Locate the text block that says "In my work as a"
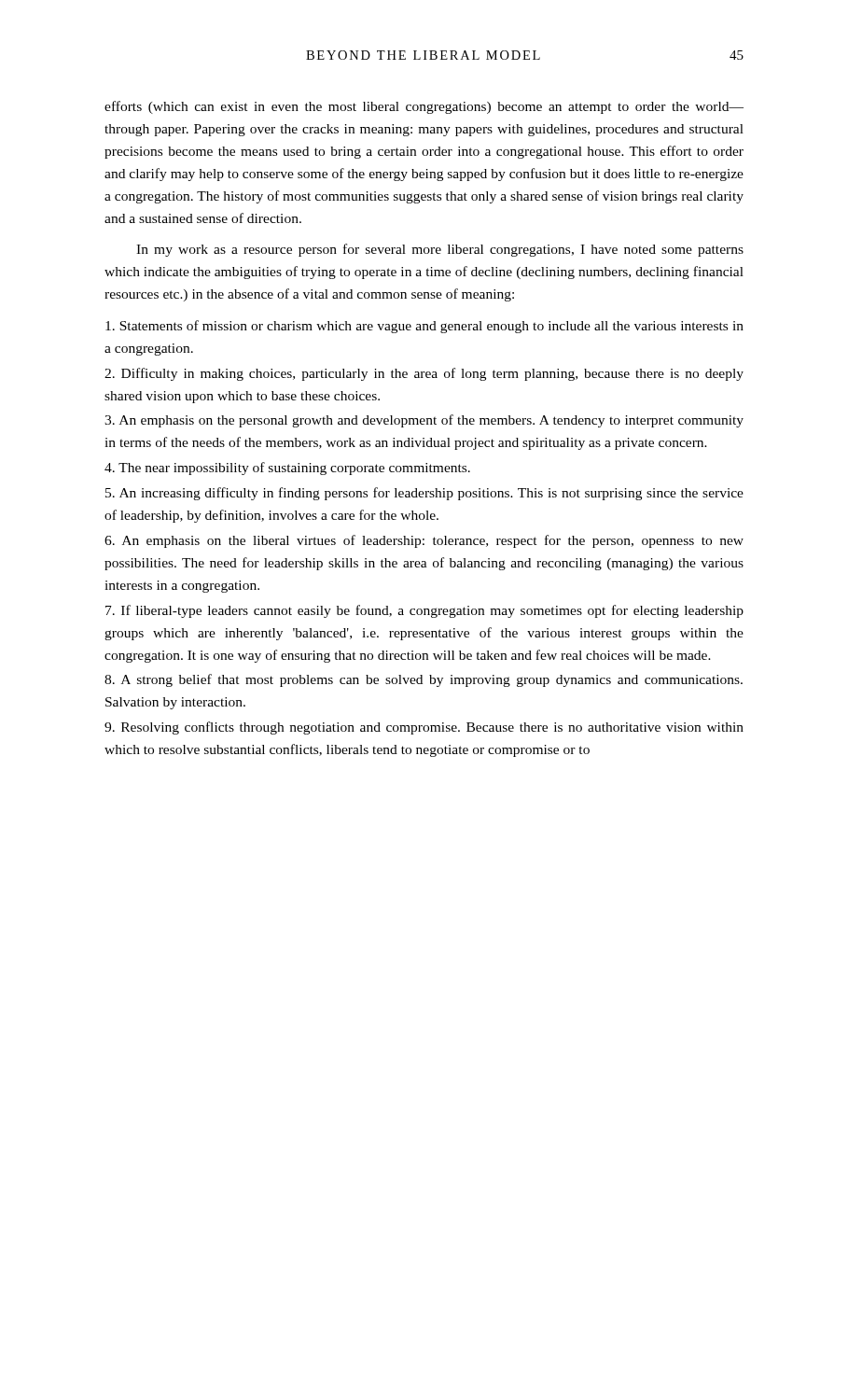The image size is (848, 1400). click(x=424, y=272)
